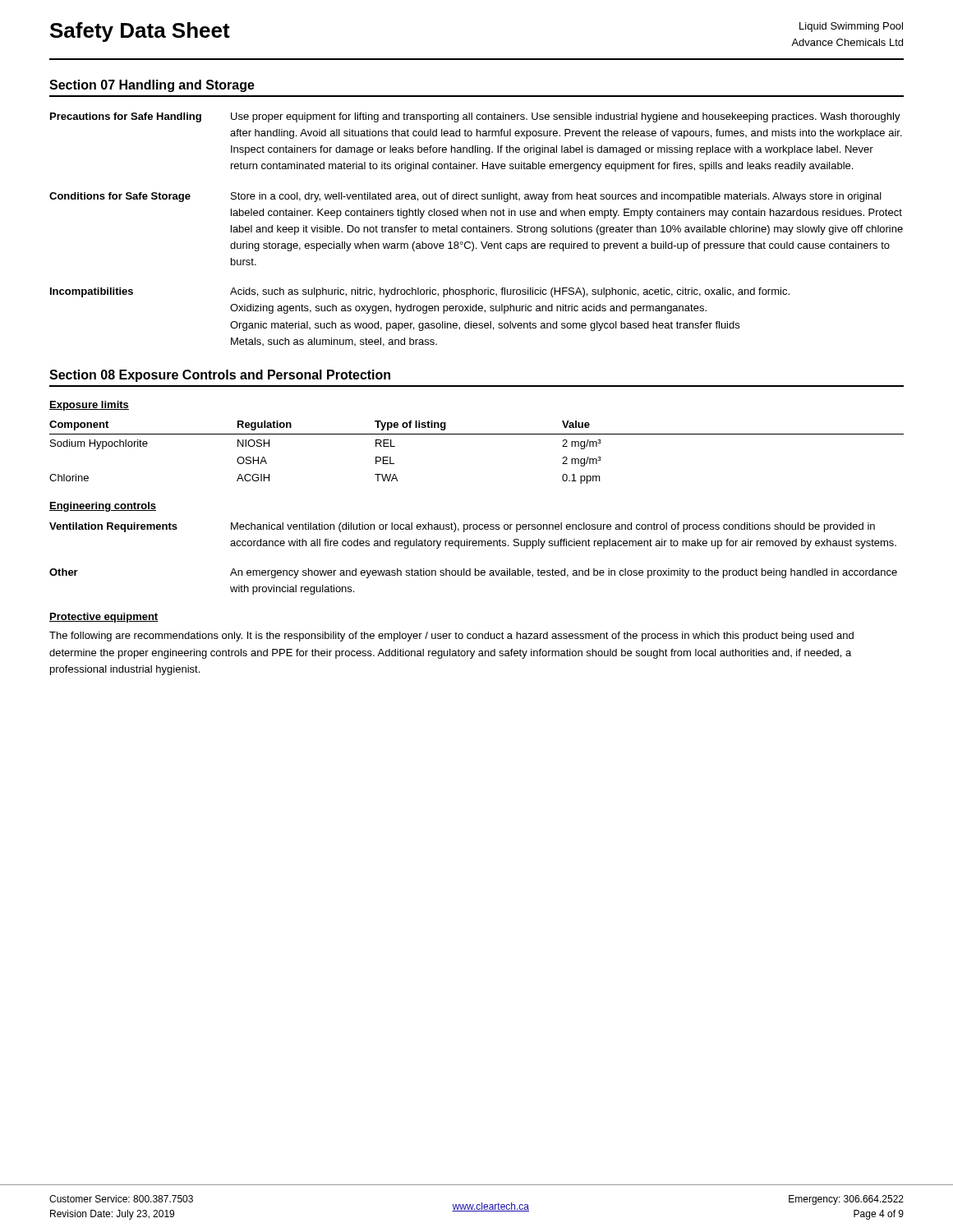Viewport: 953px width, 1232px height.
Task: Click where it says "Engineering controls"
Action: click(x=103, y=505)
